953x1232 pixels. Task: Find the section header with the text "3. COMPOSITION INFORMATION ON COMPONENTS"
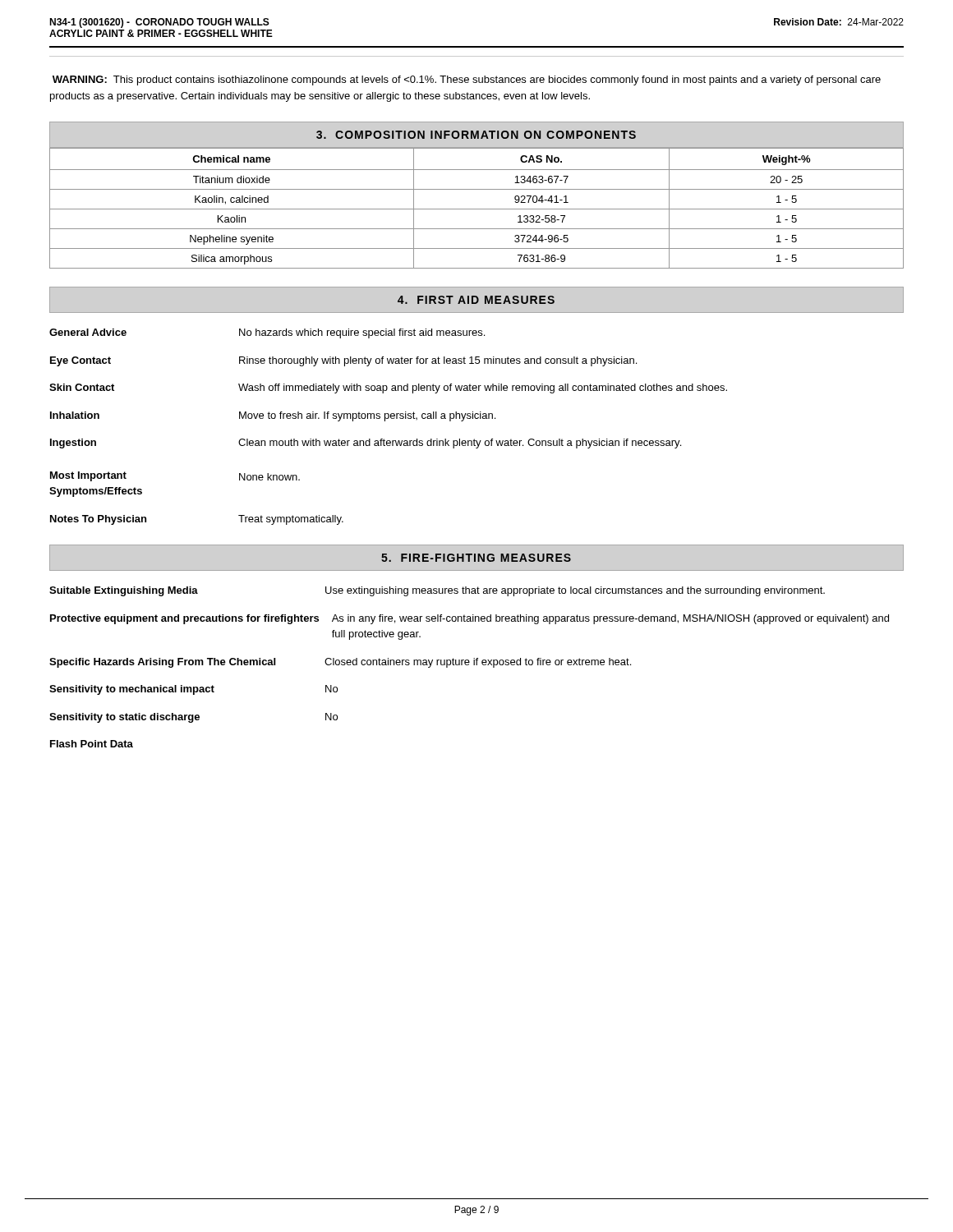[x=476, y=135]
